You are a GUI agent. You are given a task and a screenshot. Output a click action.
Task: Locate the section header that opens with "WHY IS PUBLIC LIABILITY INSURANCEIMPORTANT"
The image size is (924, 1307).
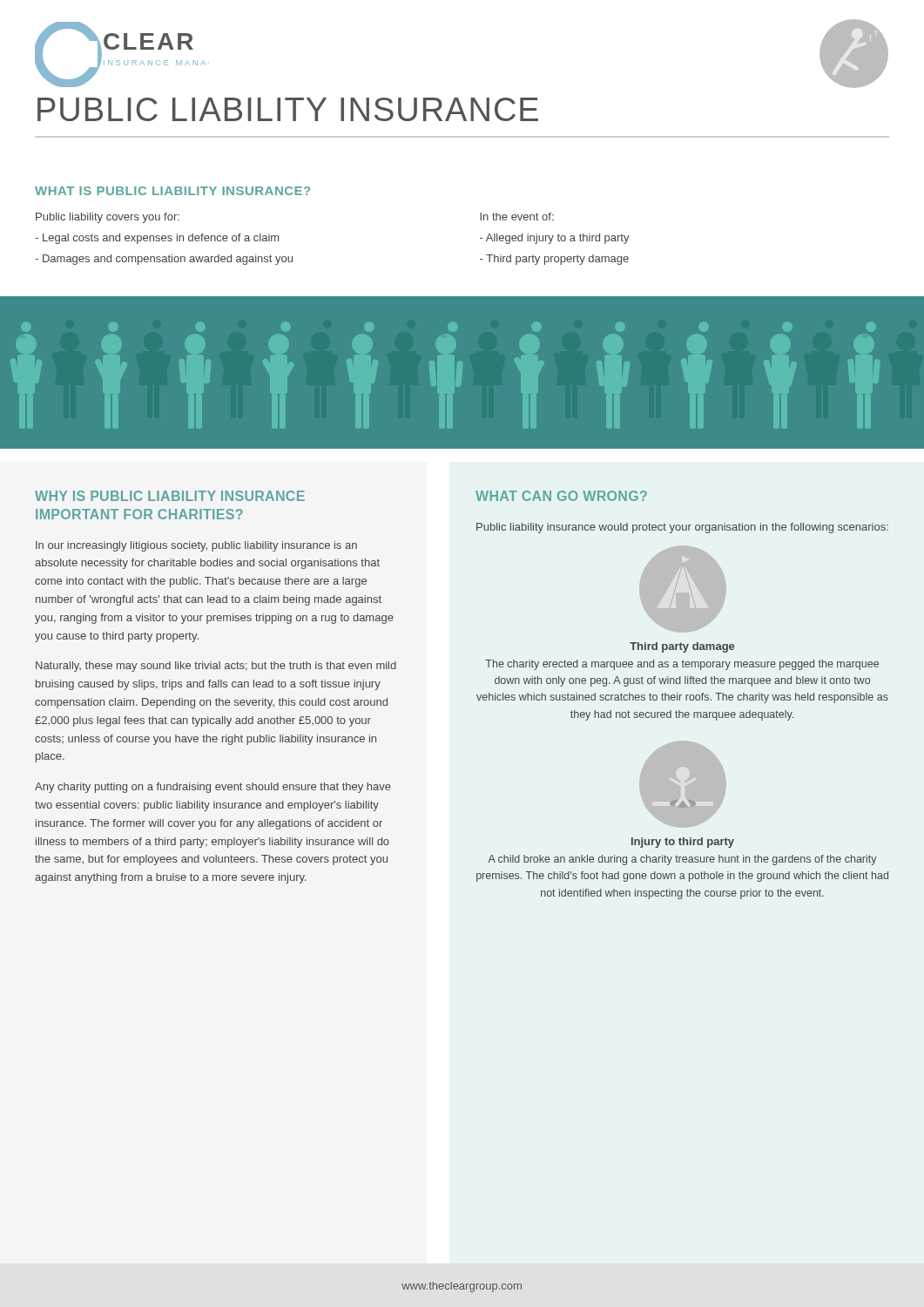pos(218,506)
